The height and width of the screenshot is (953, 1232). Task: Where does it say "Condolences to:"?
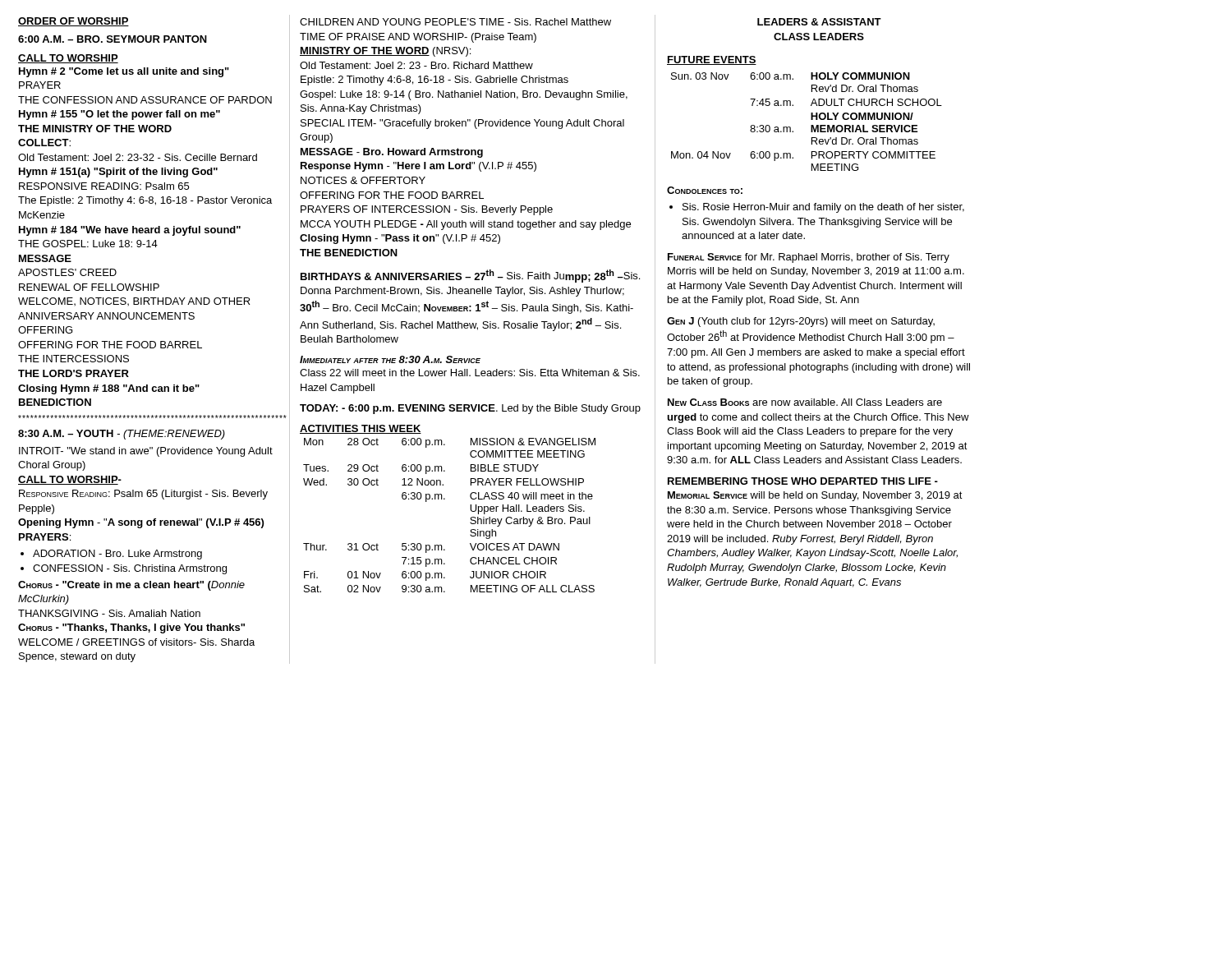coord(705,190)
